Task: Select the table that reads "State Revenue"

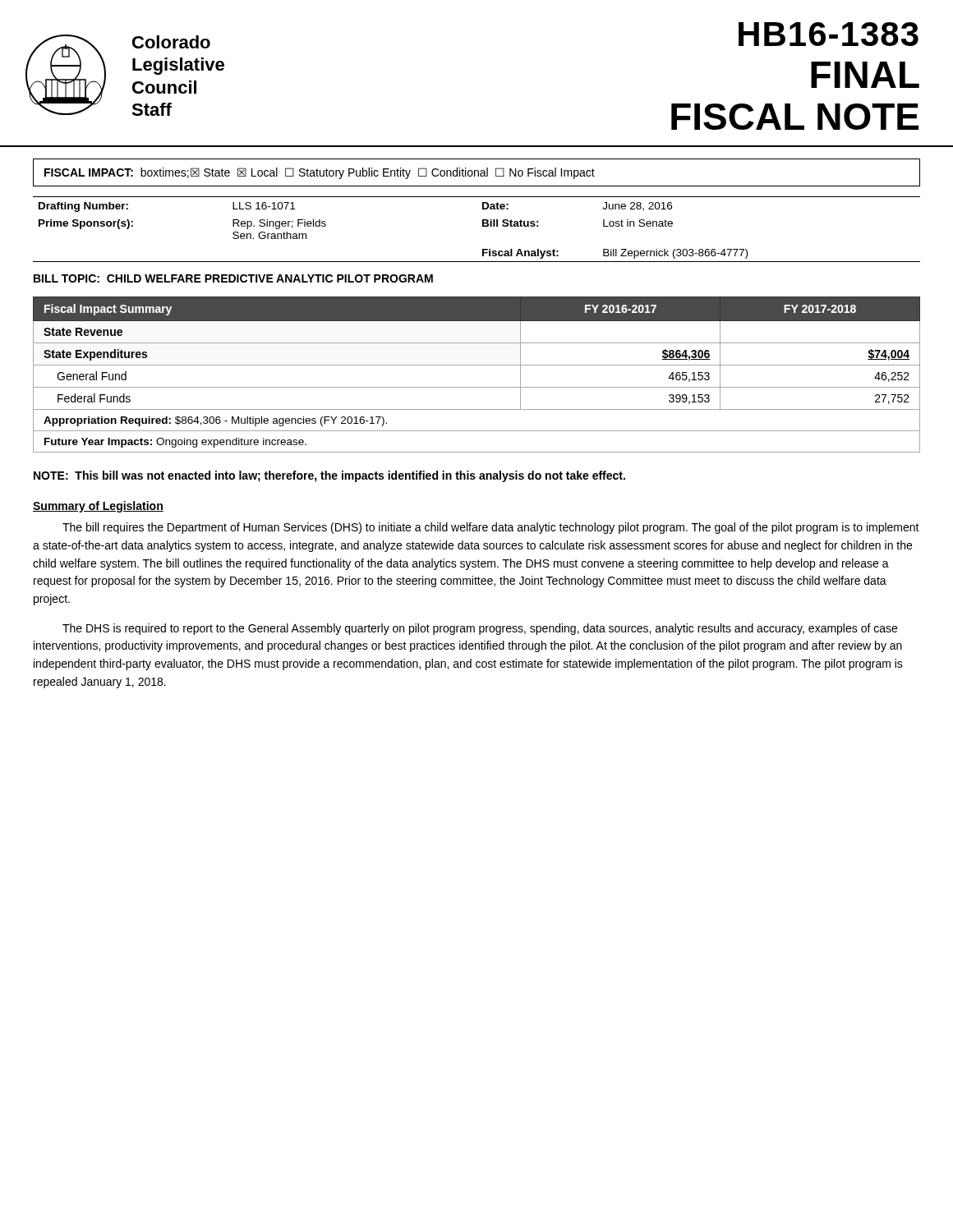Action: 476,375
